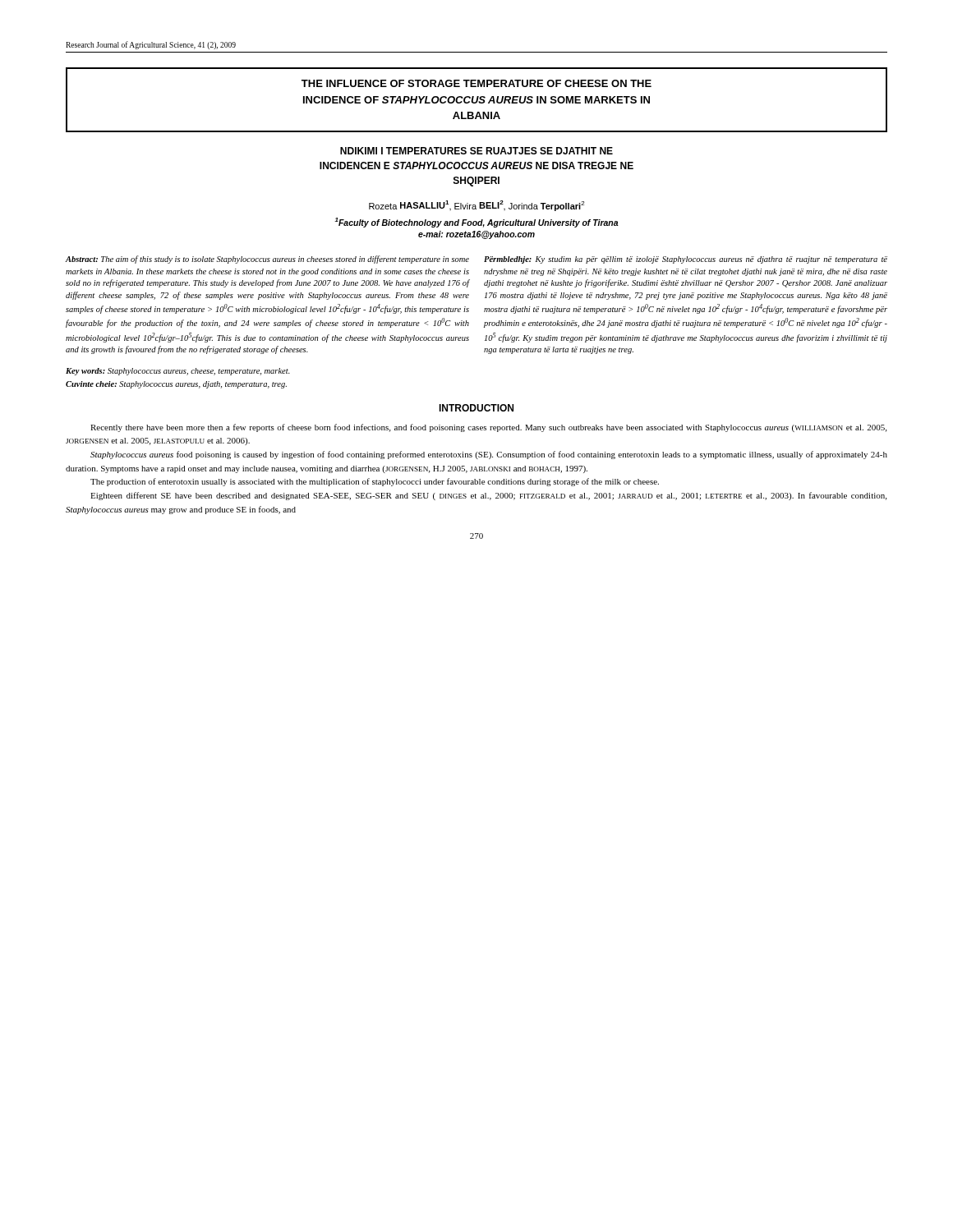The height and width of the screenshot is (1232, 953).
Task: Locate the text block containing "Abstract: The aim of this study"
Action: tap(267, 305)
